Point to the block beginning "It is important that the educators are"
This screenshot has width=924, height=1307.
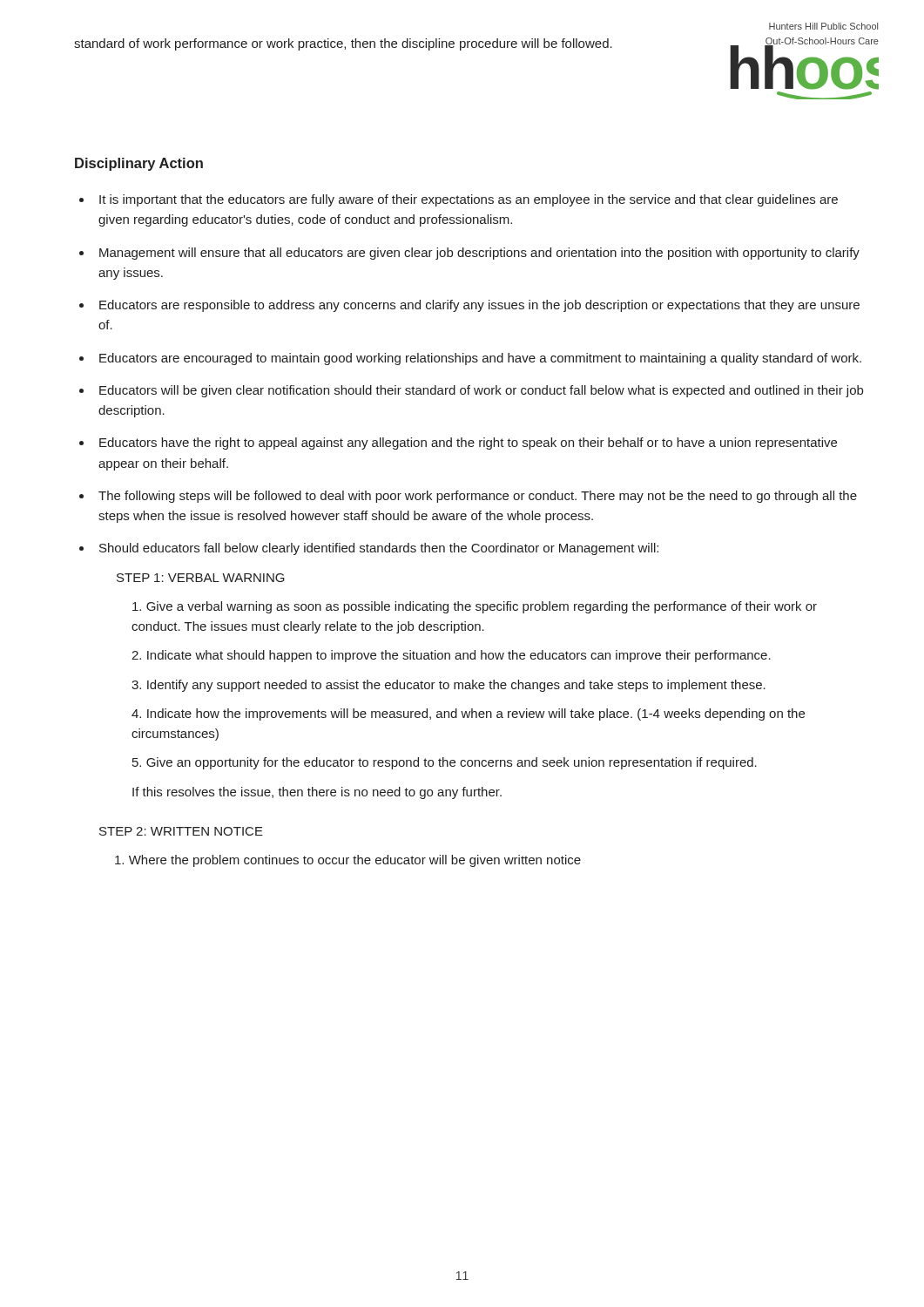pos(468,209)
